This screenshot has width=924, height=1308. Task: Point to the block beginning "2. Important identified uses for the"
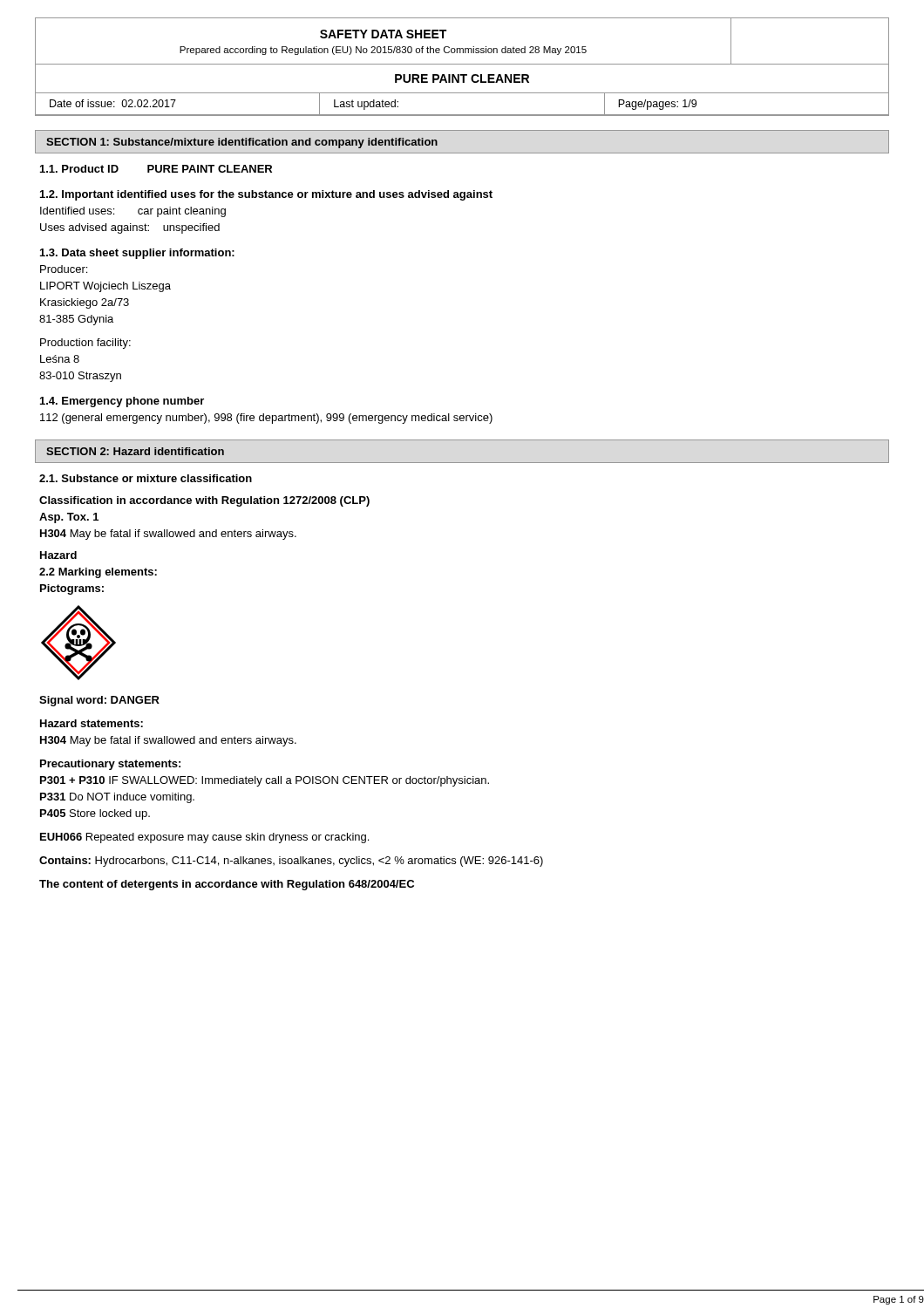tap(462, 211)
